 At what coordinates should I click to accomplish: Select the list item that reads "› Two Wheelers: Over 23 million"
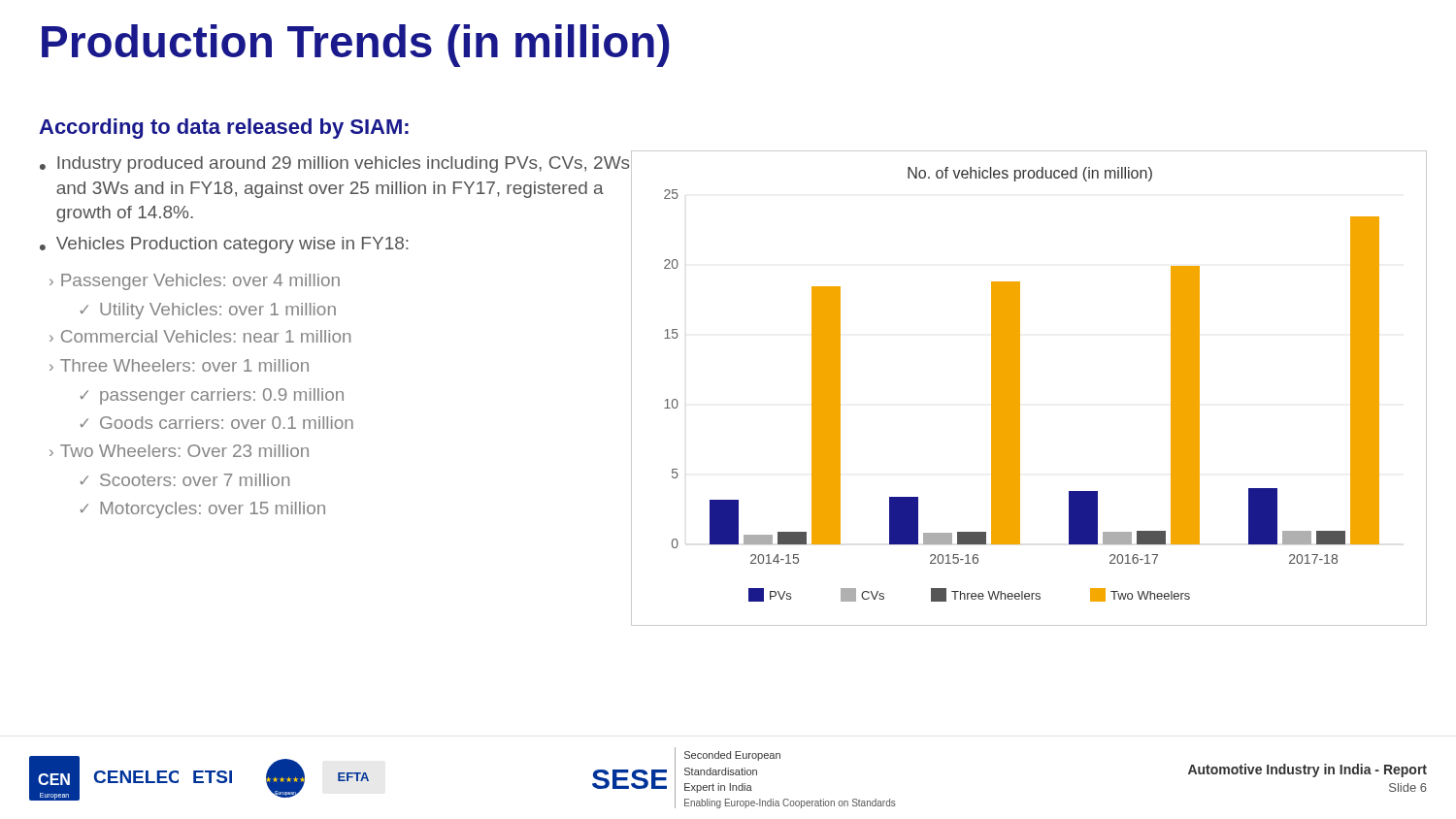click(x=179, y=451)
